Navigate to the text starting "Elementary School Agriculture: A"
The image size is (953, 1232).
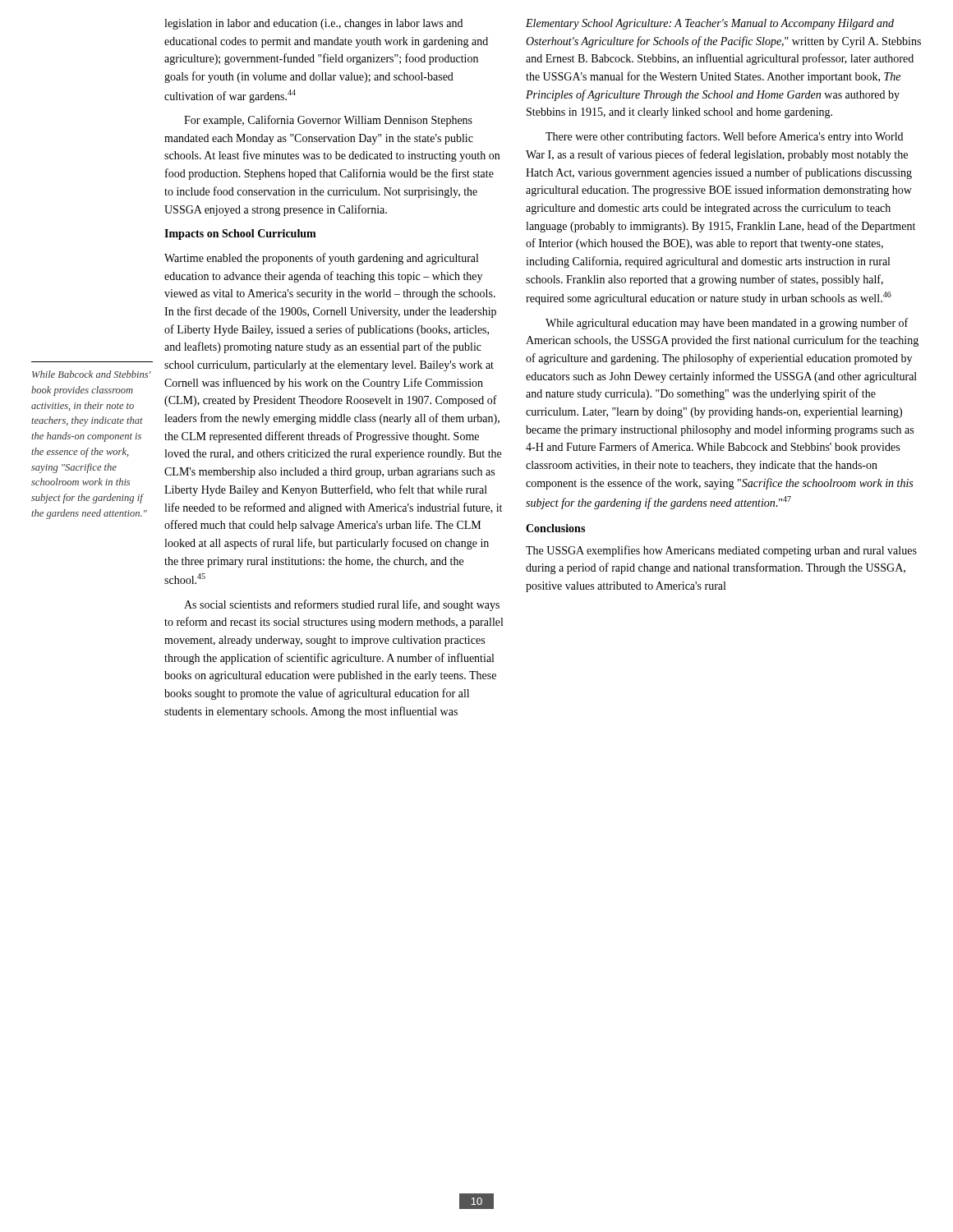tap(724, 68)
